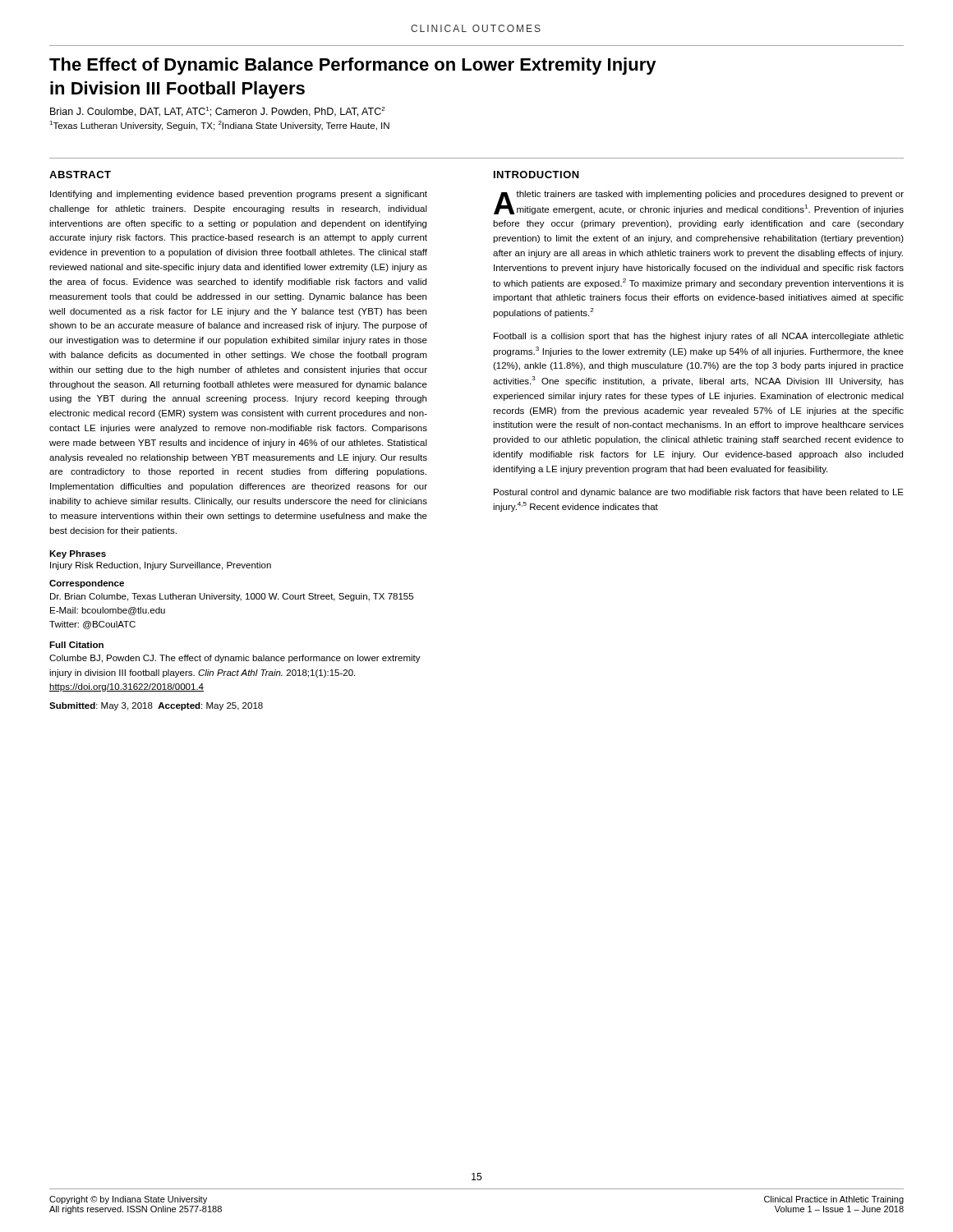Select the text block starting "The Effect of Dynamic"
The image size is (953, 1232).
[x=353, y=66]
